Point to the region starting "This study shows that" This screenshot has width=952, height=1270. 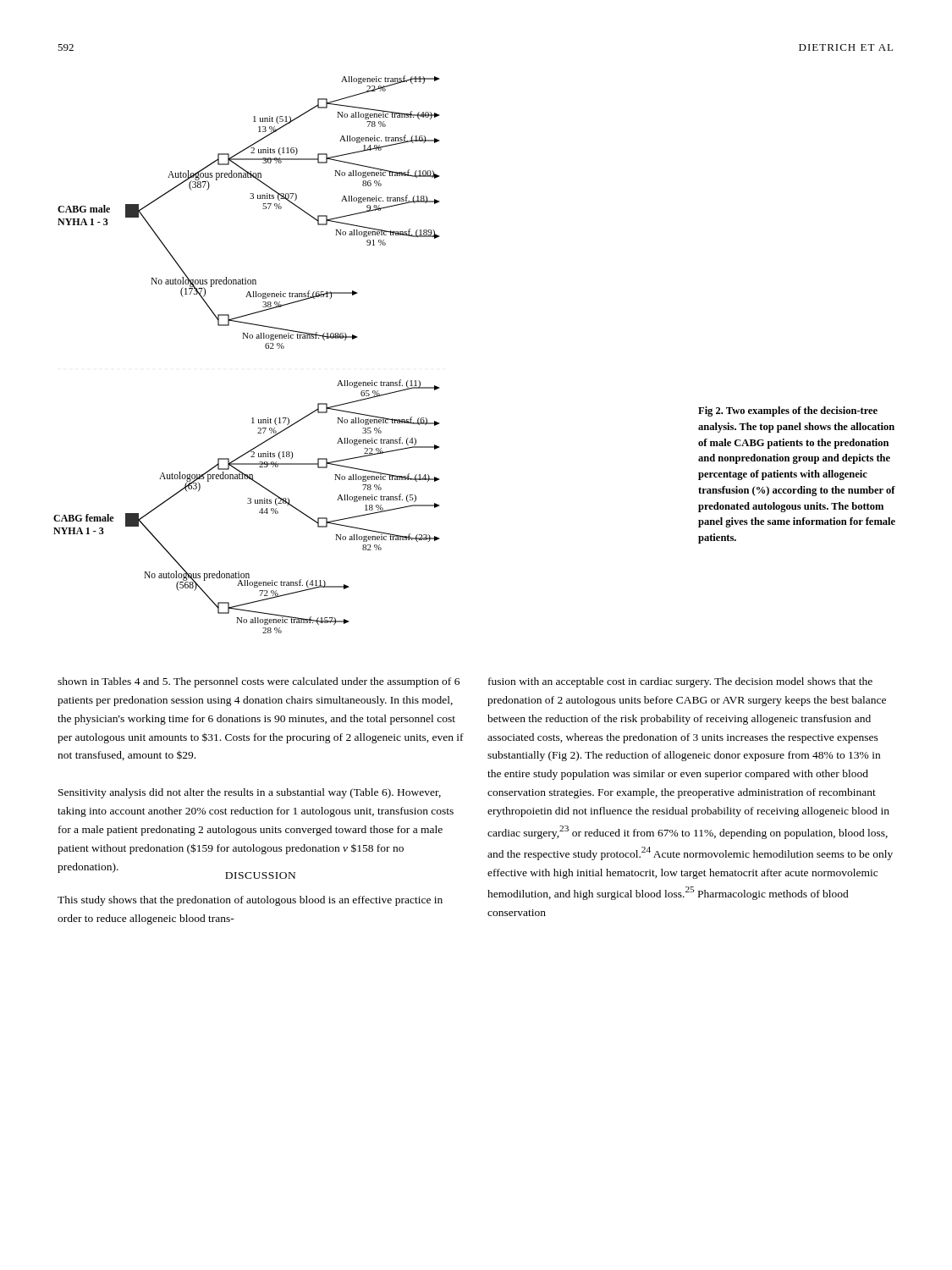pyautogui.click(x=250, y=909)
